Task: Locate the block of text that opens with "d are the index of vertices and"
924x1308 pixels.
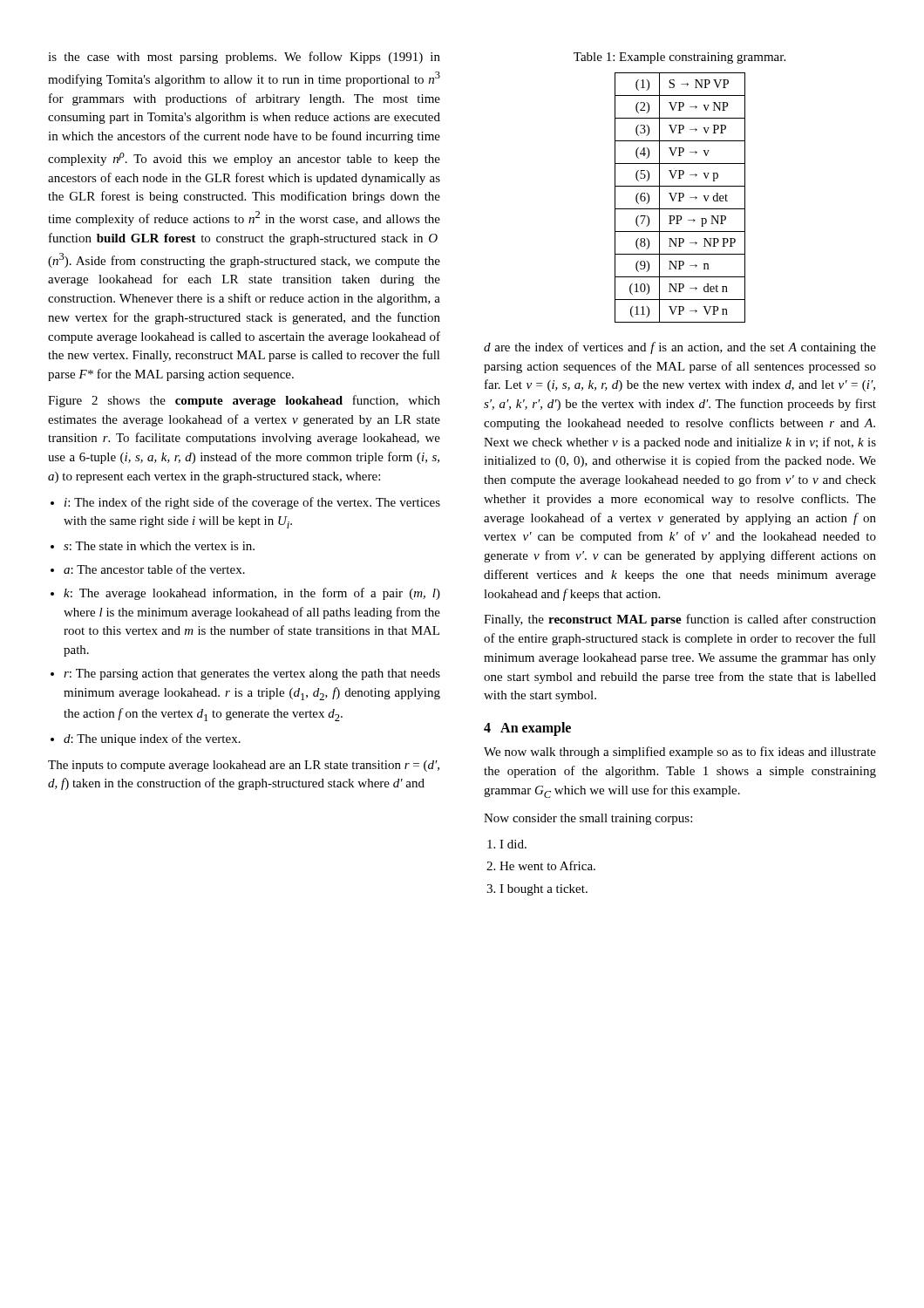Action: [680, 471]
